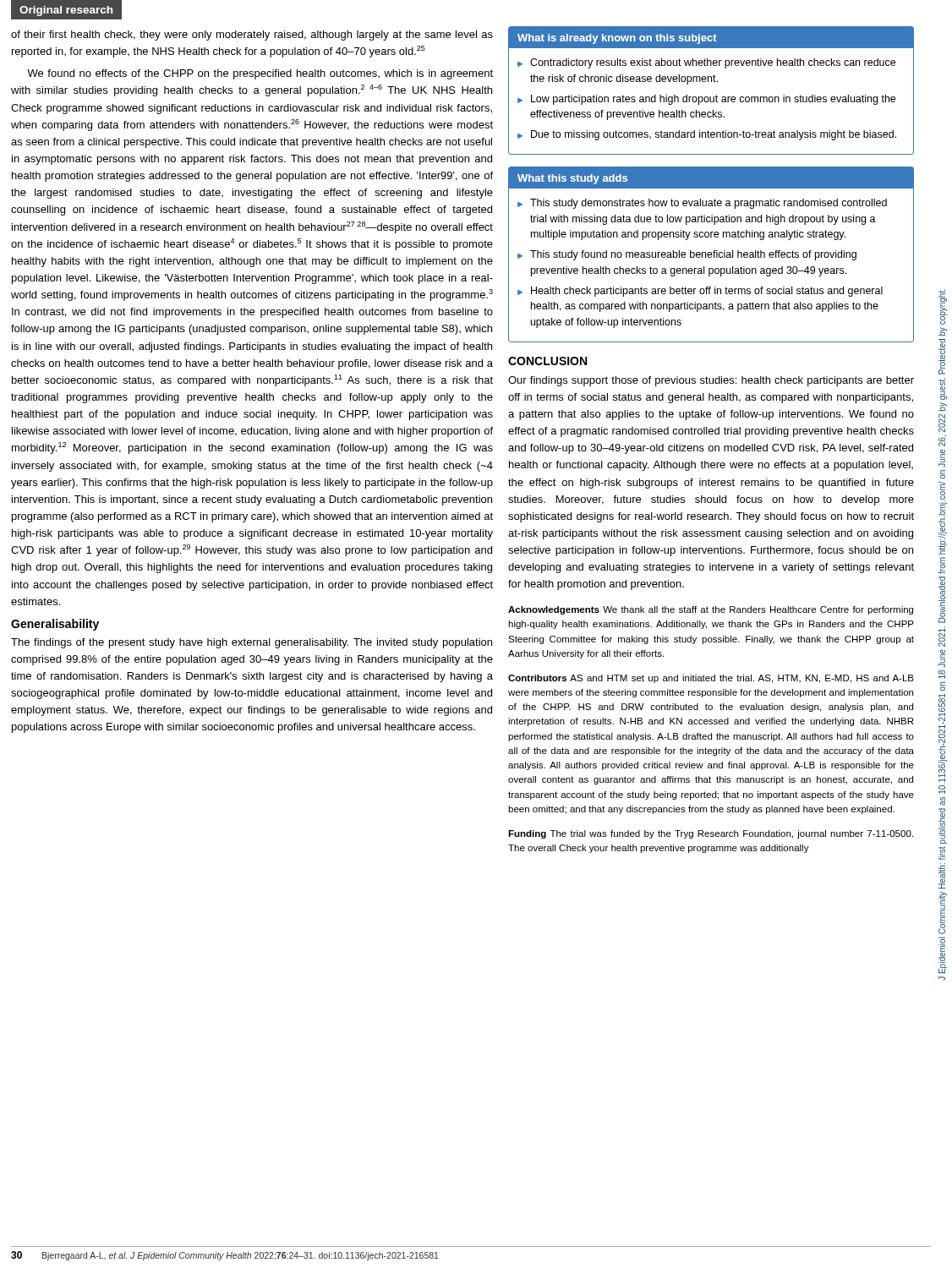
Task: Navigate to the text starting "Health check participants are better off in terms"
Action: pyautogui.click(x=706, y=306)
